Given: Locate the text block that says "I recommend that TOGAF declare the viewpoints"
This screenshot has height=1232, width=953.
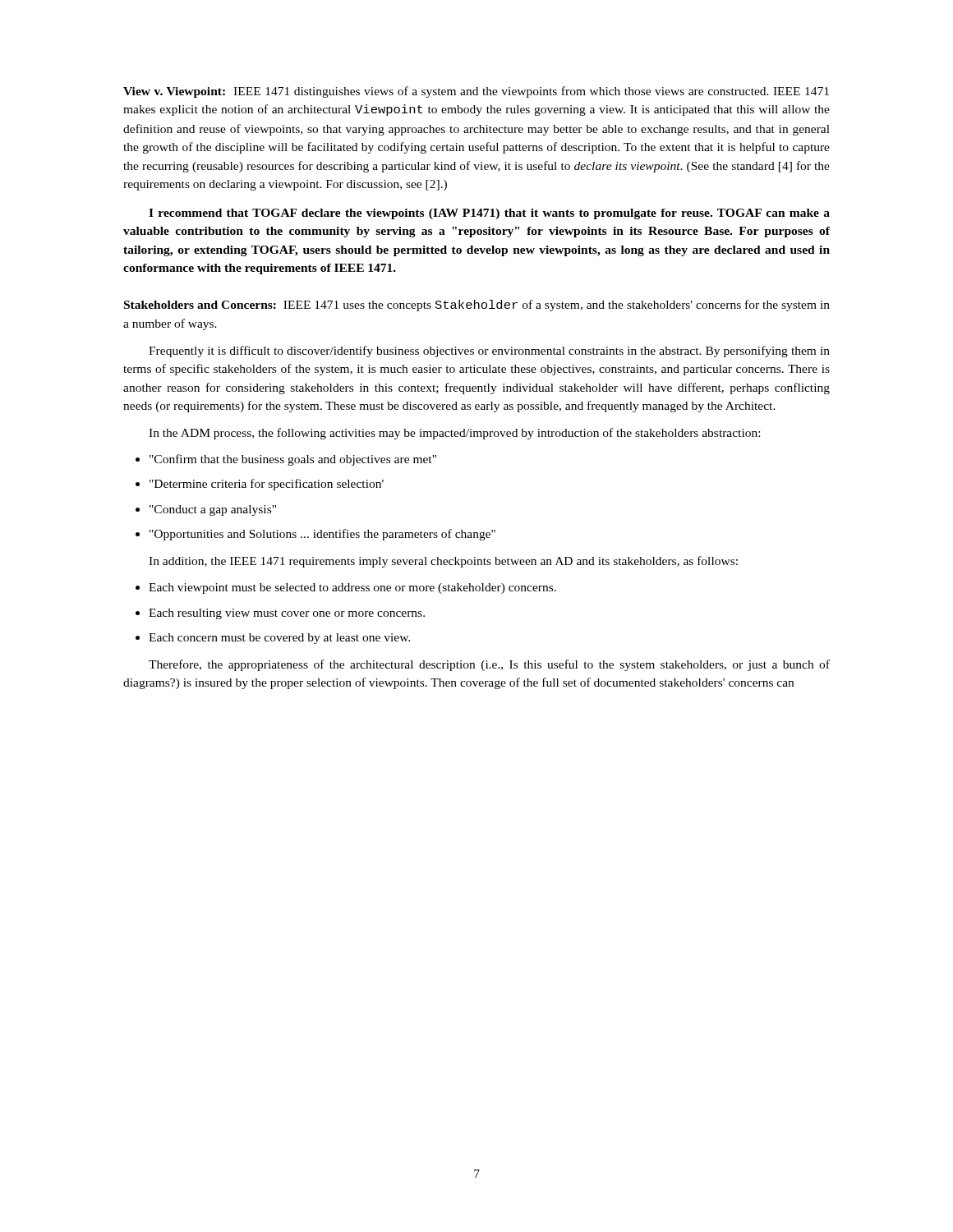Looking at the screenshot, I should [x=476, y=240].
